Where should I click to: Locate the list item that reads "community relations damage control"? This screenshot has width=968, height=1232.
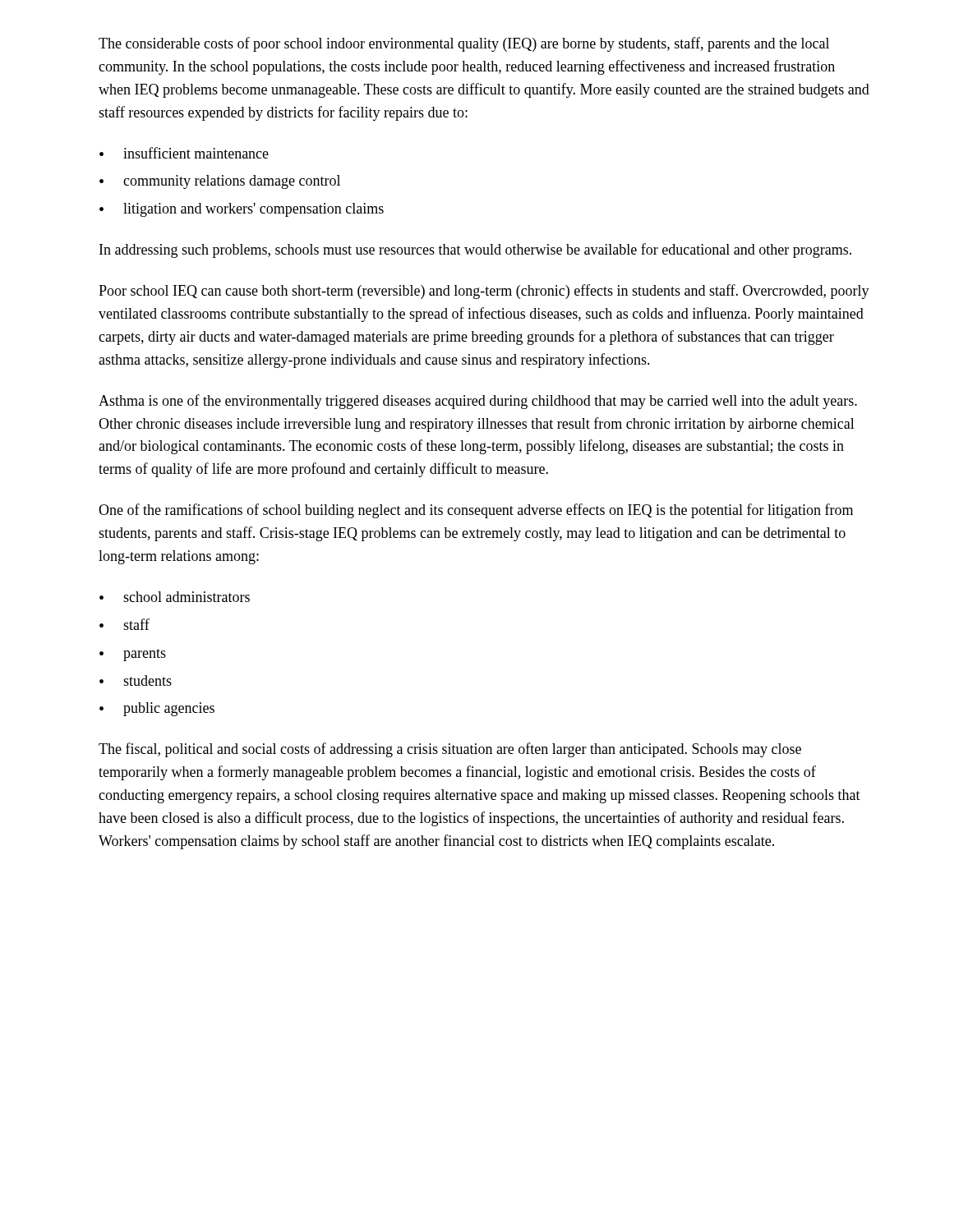[232, 181]
